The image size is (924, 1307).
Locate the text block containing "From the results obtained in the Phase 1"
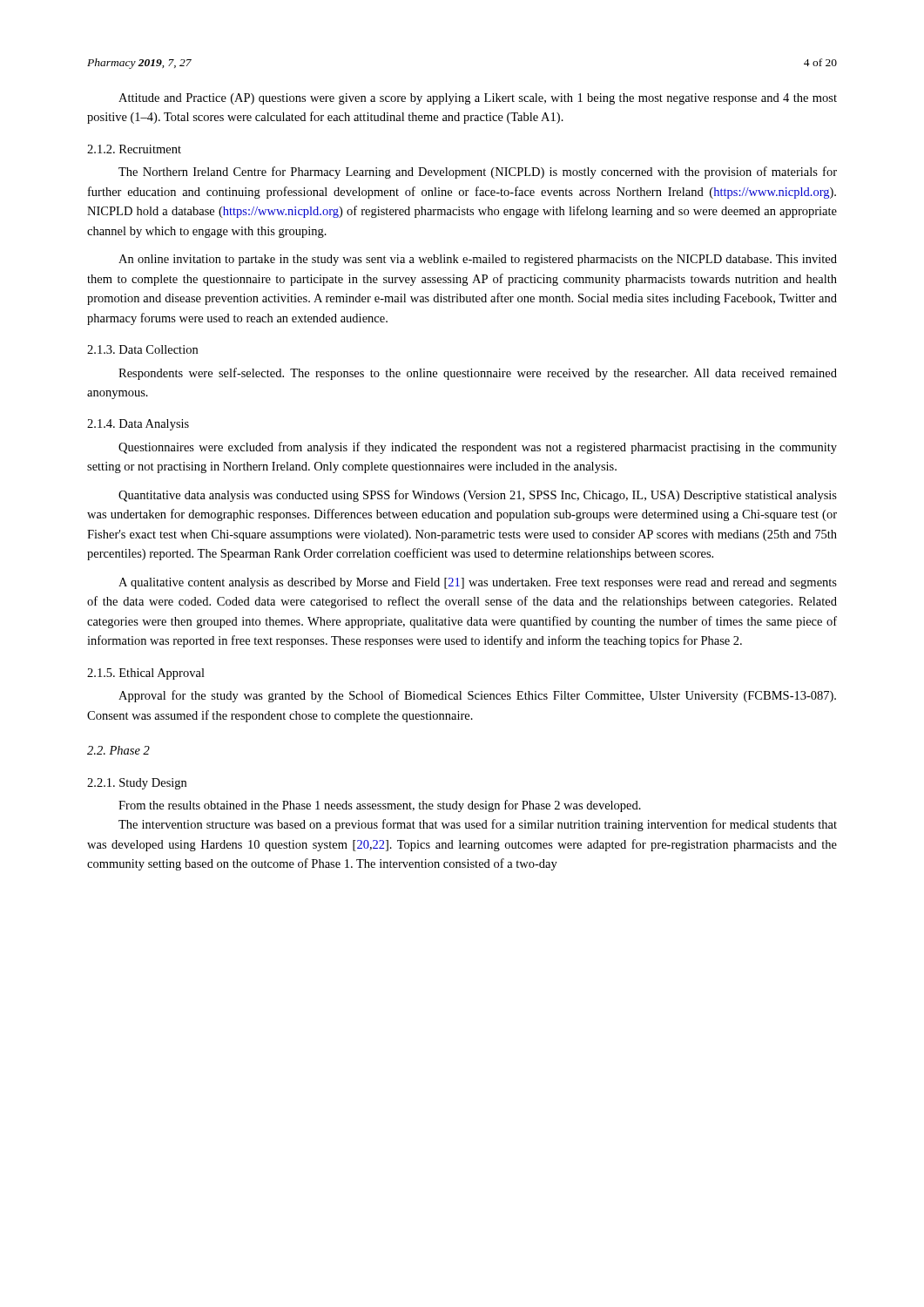click(380, 805)
